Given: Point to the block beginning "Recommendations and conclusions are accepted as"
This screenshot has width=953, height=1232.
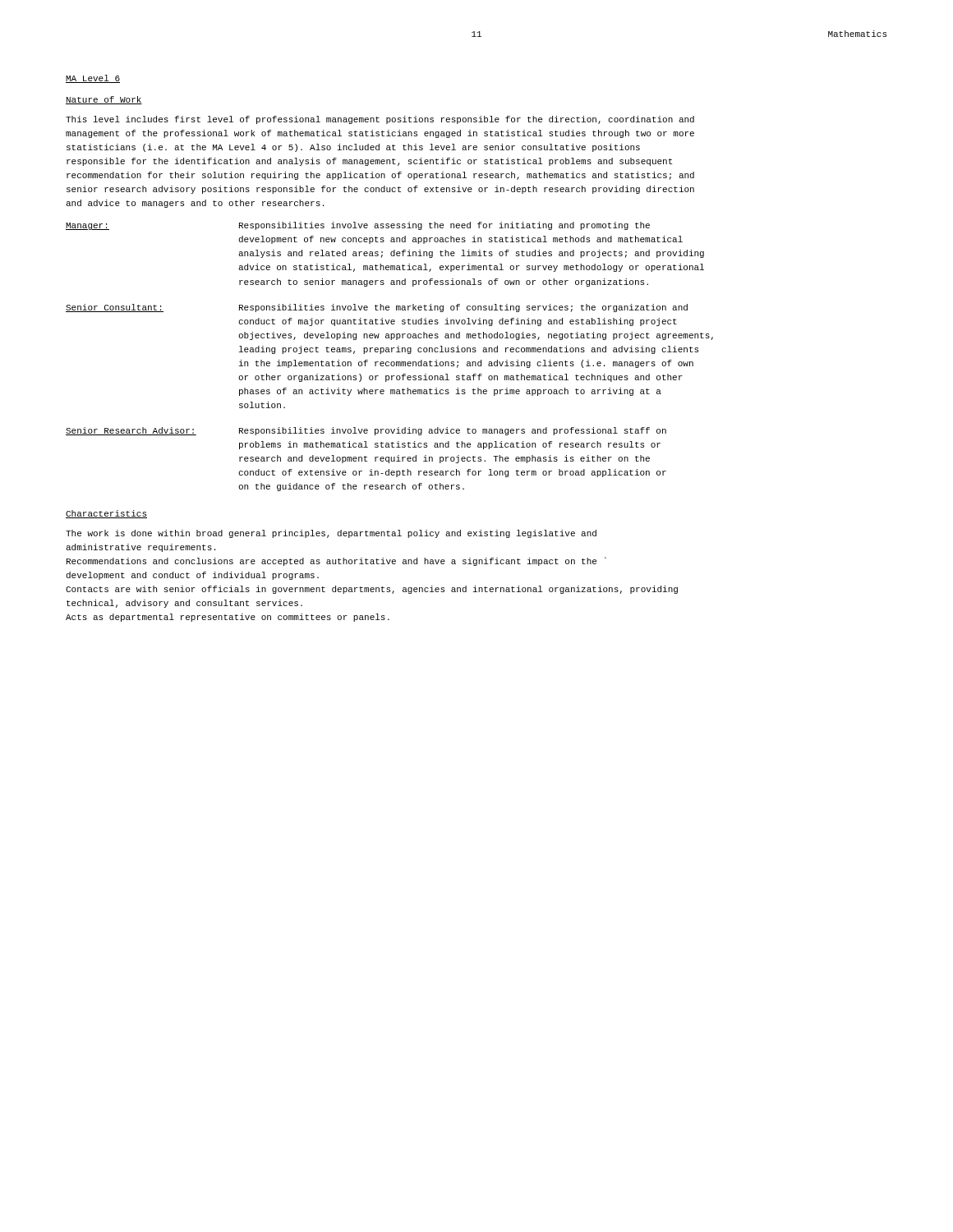Looking at the screenshot, I should coord(337,569).
